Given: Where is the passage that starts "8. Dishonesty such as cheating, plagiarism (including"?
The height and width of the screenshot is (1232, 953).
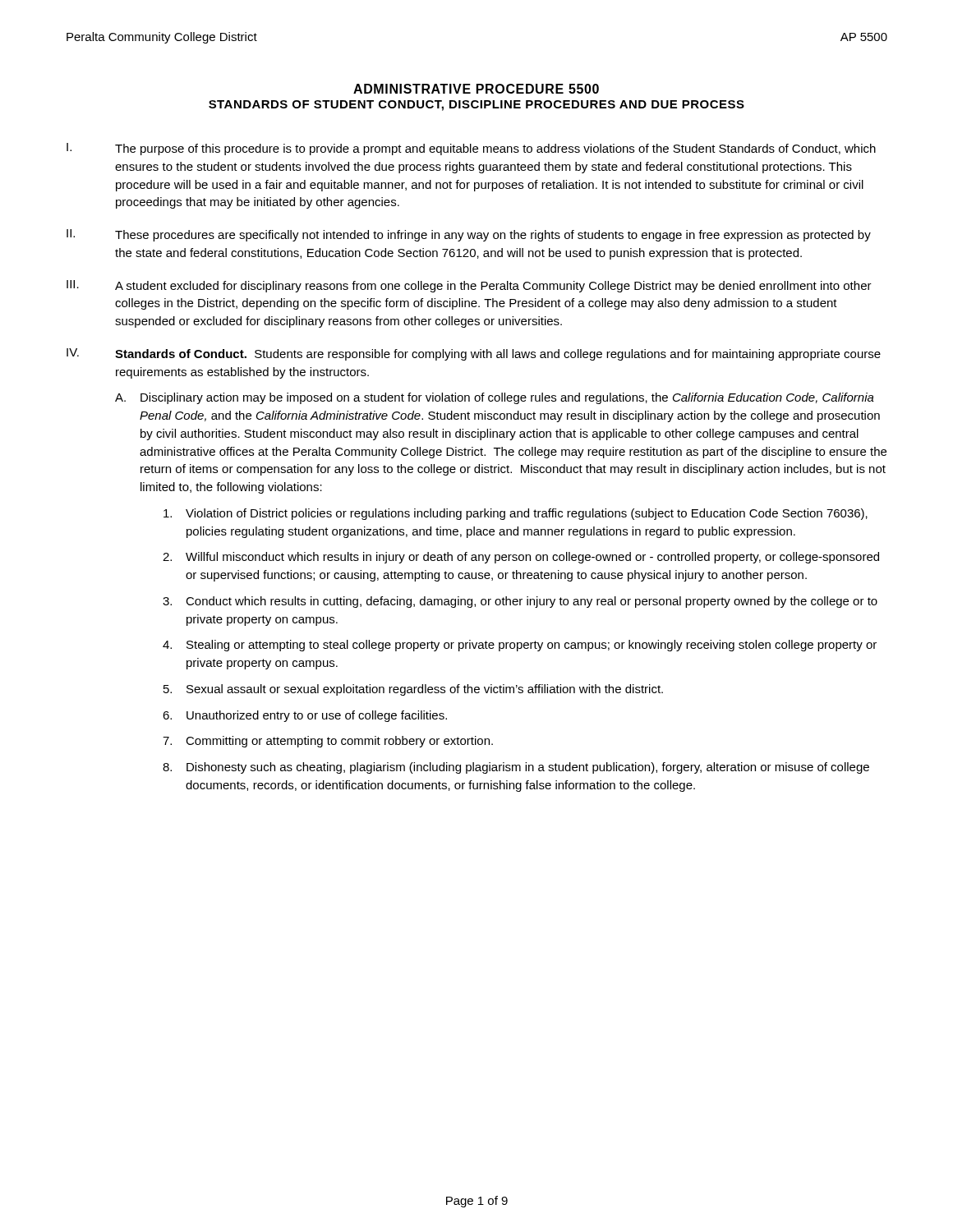Looking at the screenshot, I should 525,776.
